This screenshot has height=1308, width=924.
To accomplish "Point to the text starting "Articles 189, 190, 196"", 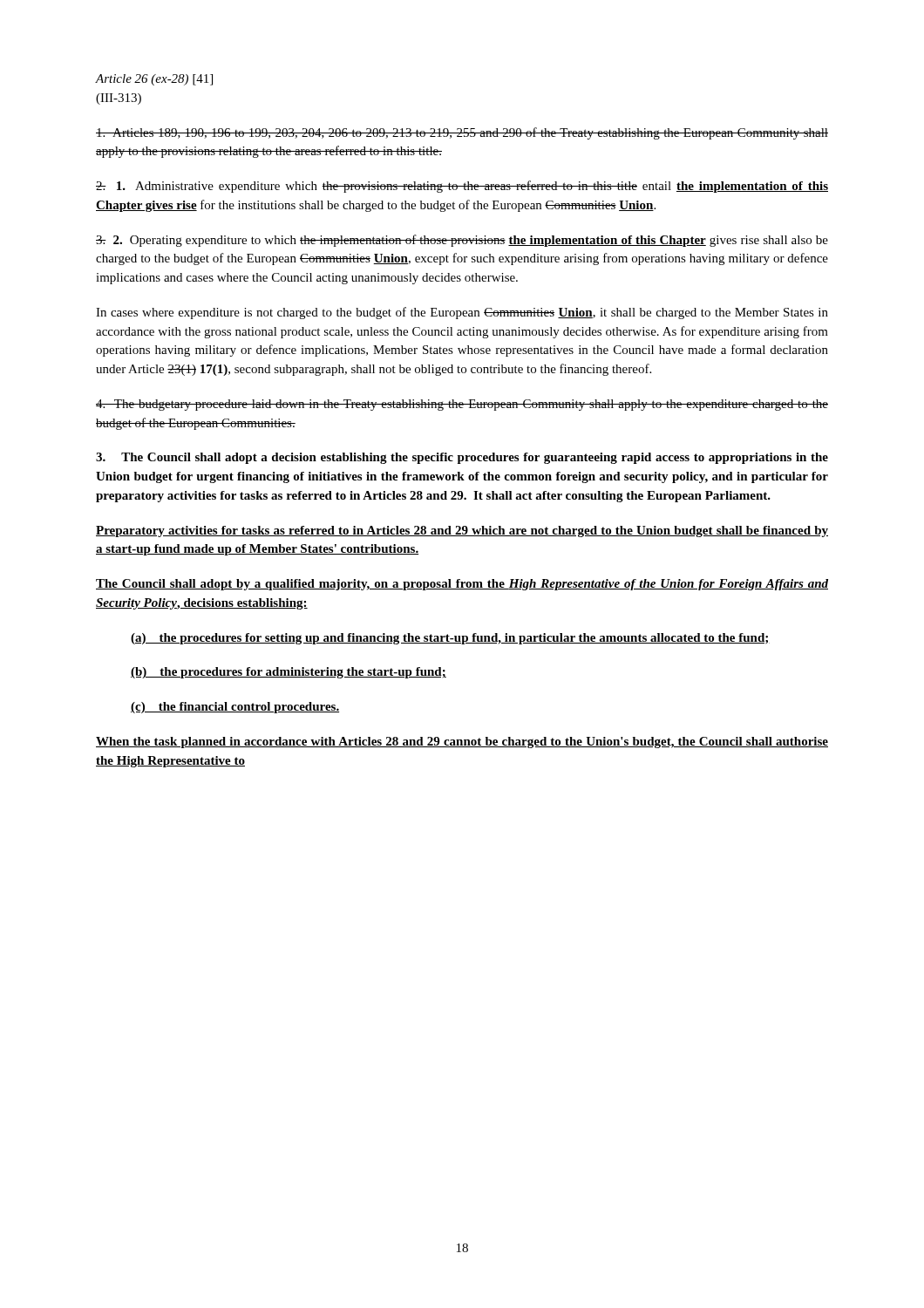I will click(x=462, y=142).
